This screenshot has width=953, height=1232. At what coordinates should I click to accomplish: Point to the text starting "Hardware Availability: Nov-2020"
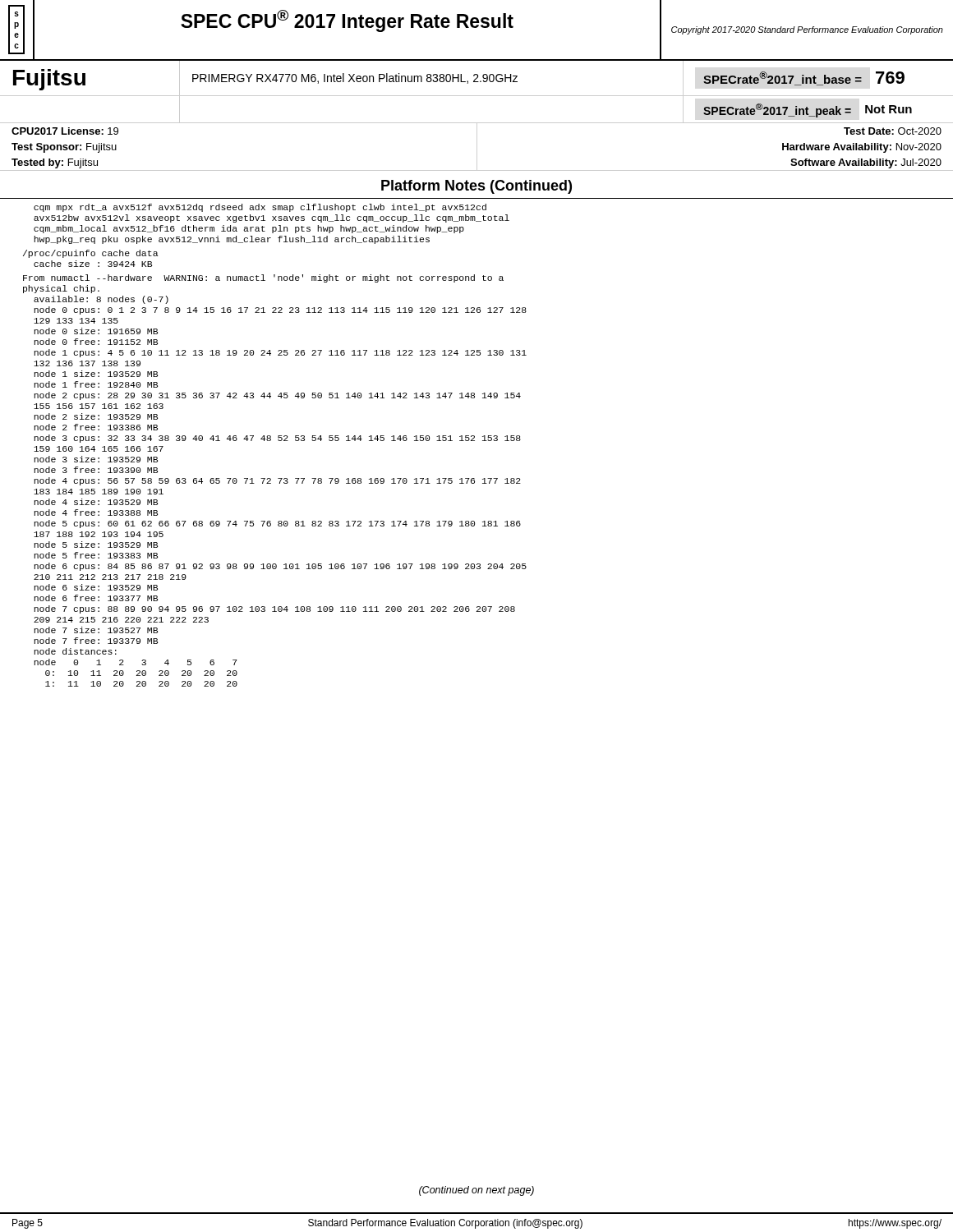[x=861, y=146]
